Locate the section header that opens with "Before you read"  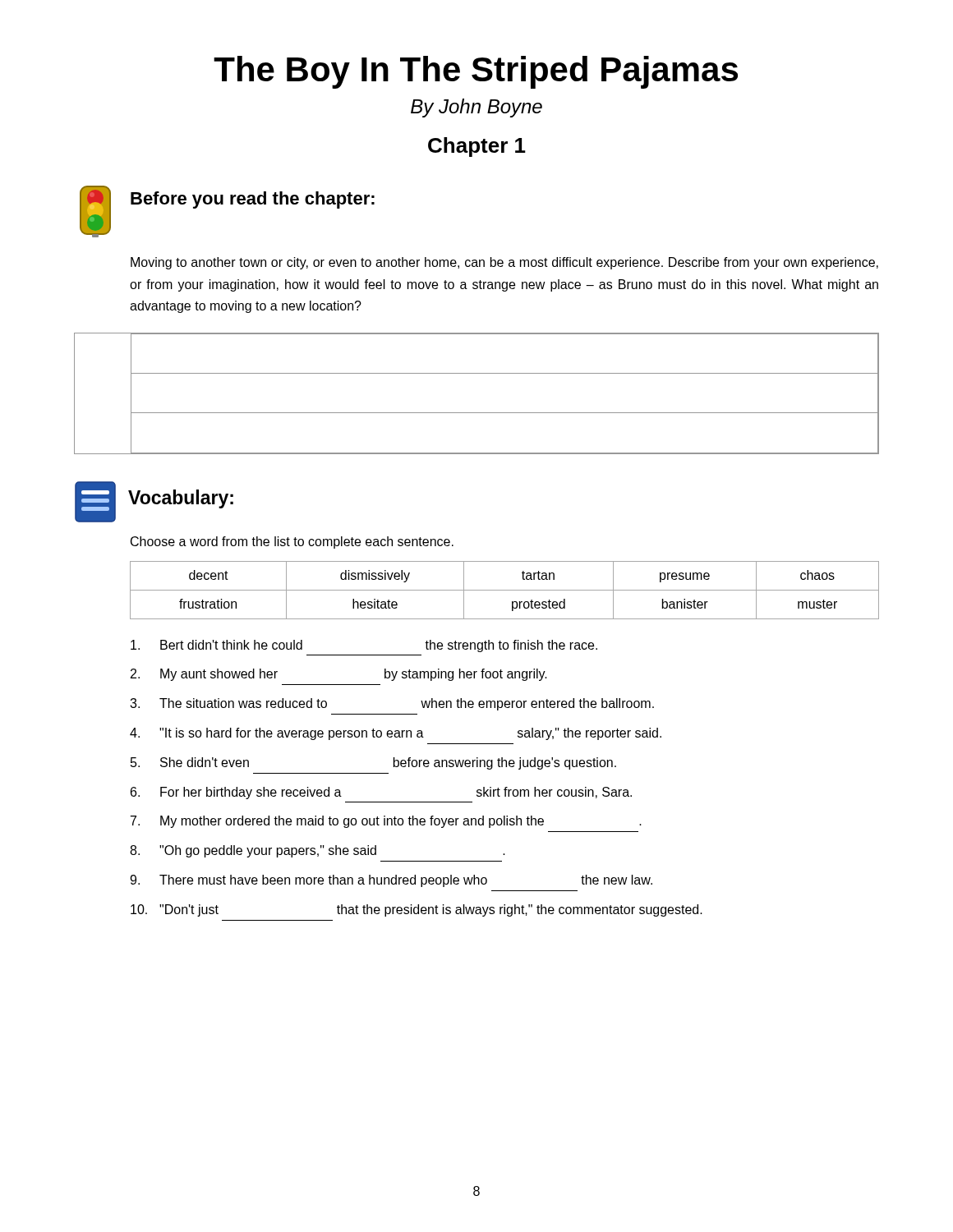(253, 199)
